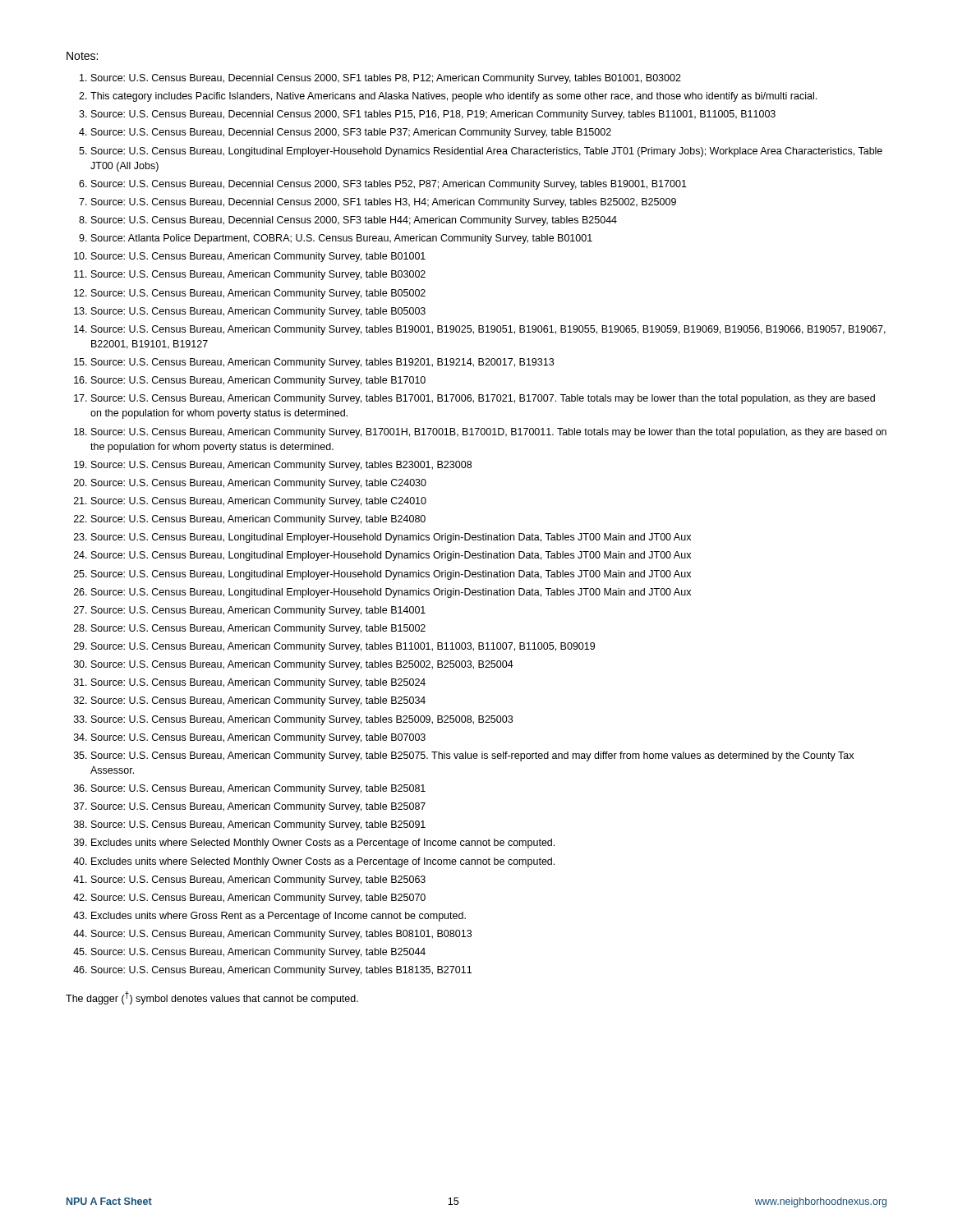Locate the list item with the text "Excludes units where Gross Rent"
953x1232 pixels.
pyautogui.click(x=278, y=916)
